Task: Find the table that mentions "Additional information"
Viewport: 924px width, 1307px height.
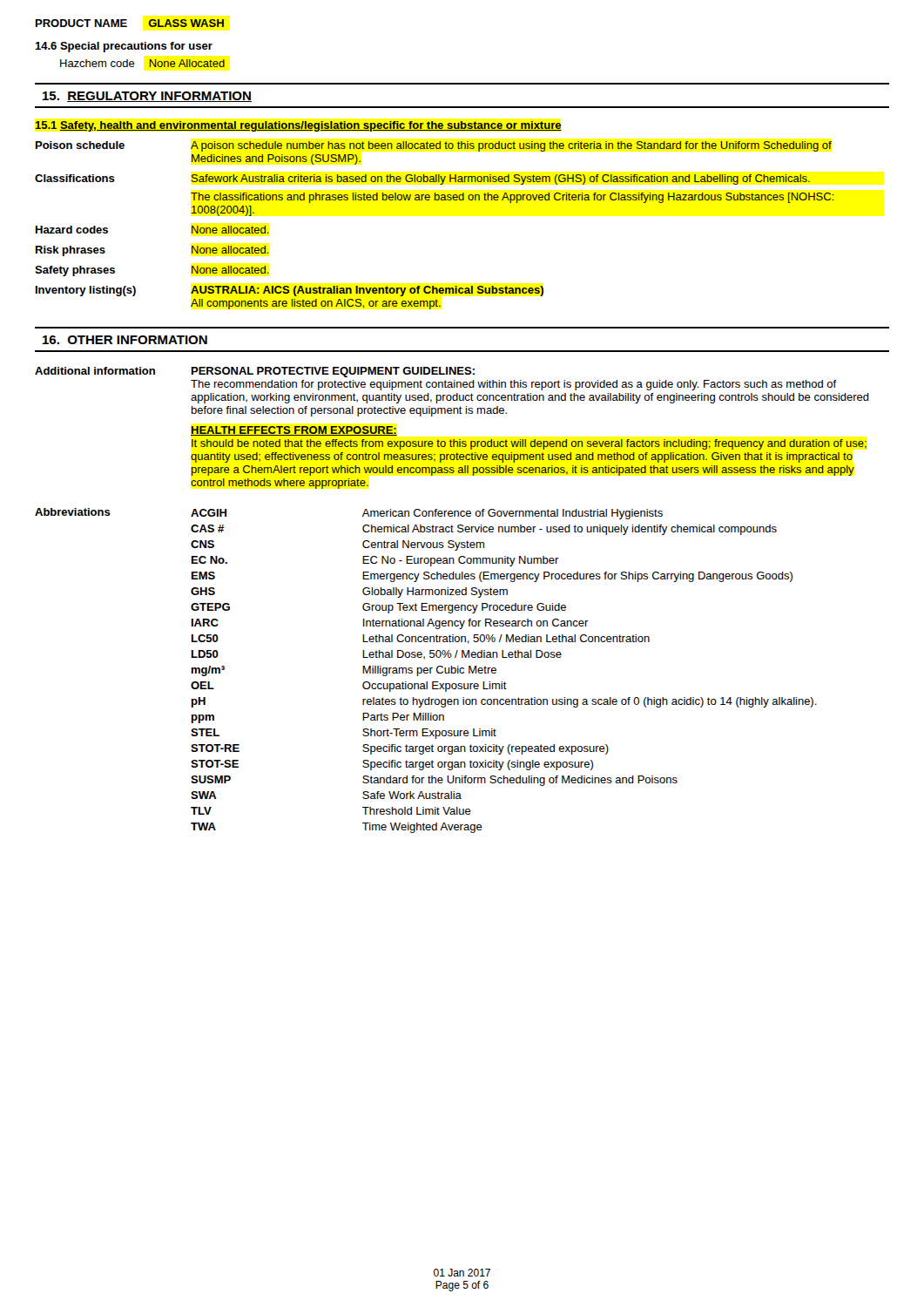Action: pyautogui.click(x=462, y=429)
